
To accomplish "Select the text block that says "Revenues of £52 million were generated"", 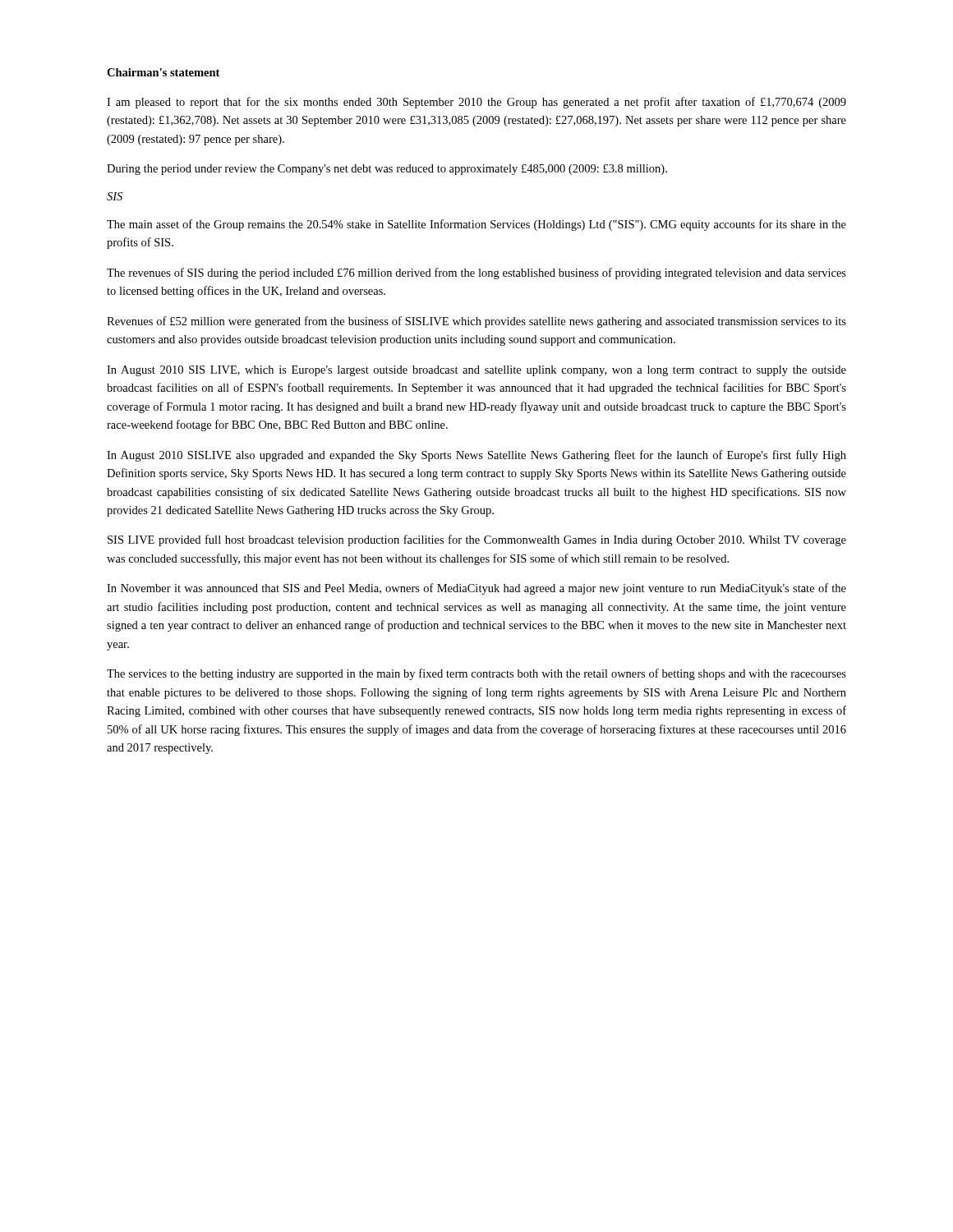I will pyautogui.click(x=476, y=330).
